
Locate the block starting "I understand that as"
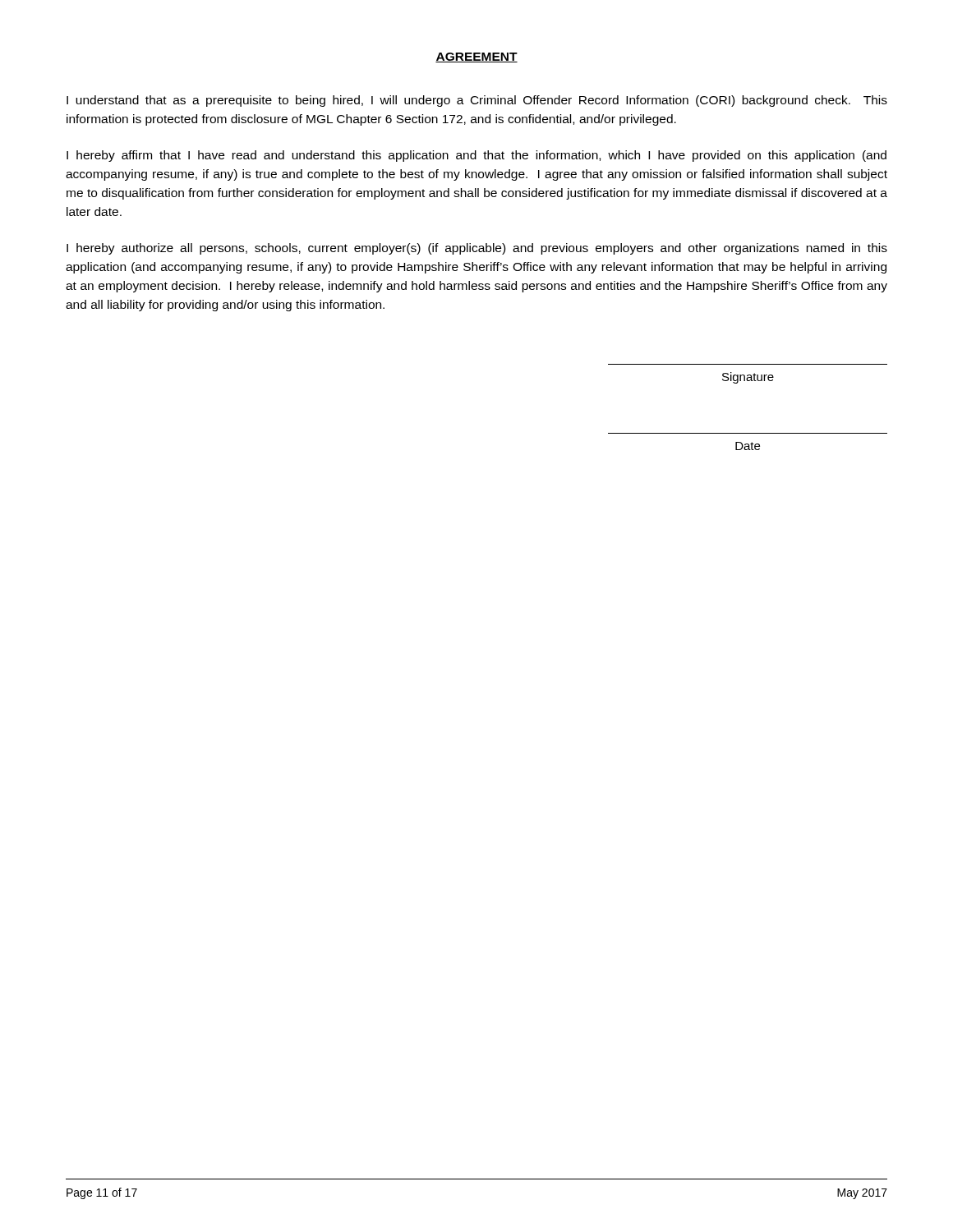point(476,109)
